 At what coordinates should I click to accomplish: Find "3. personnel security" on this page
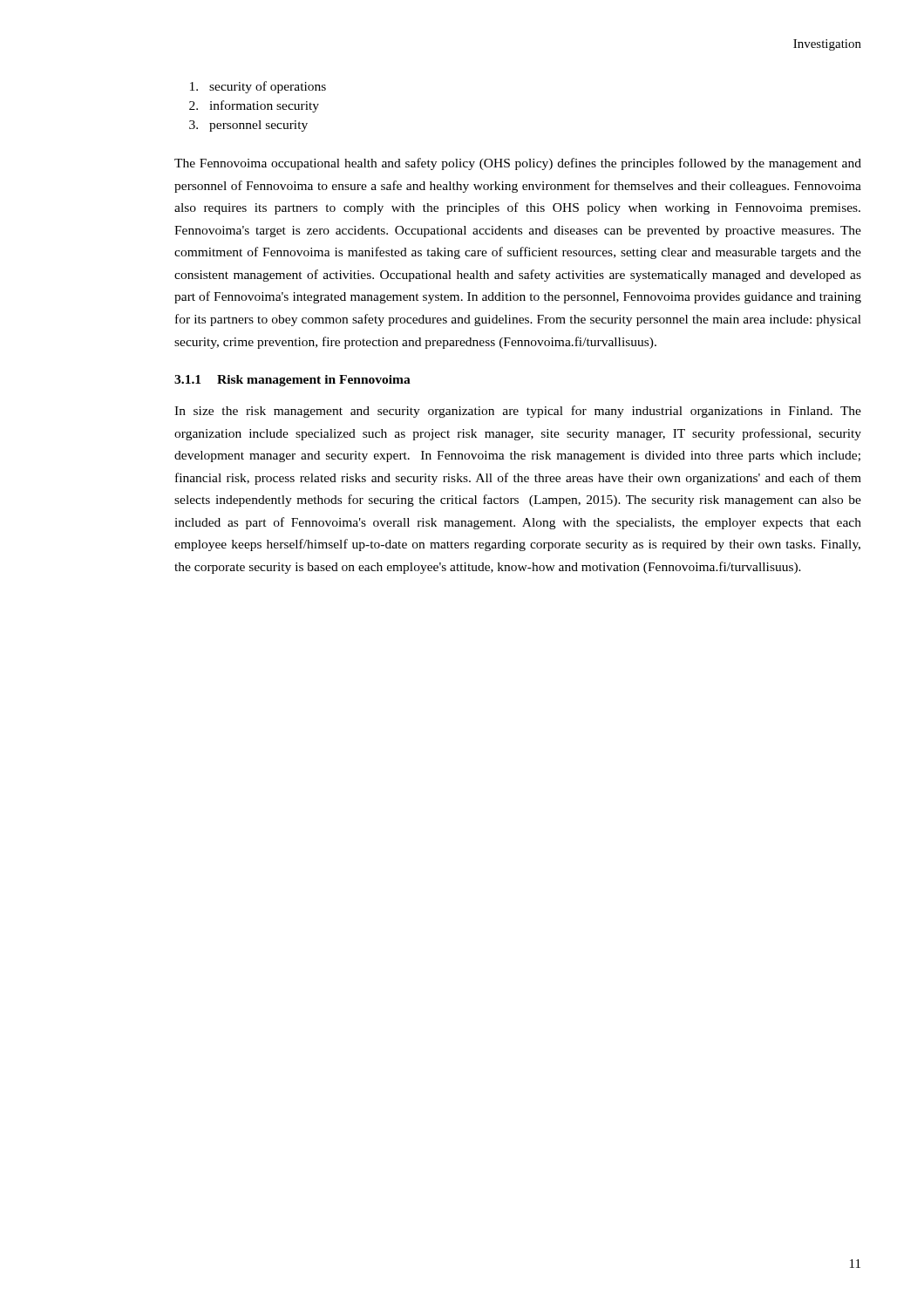248,126
